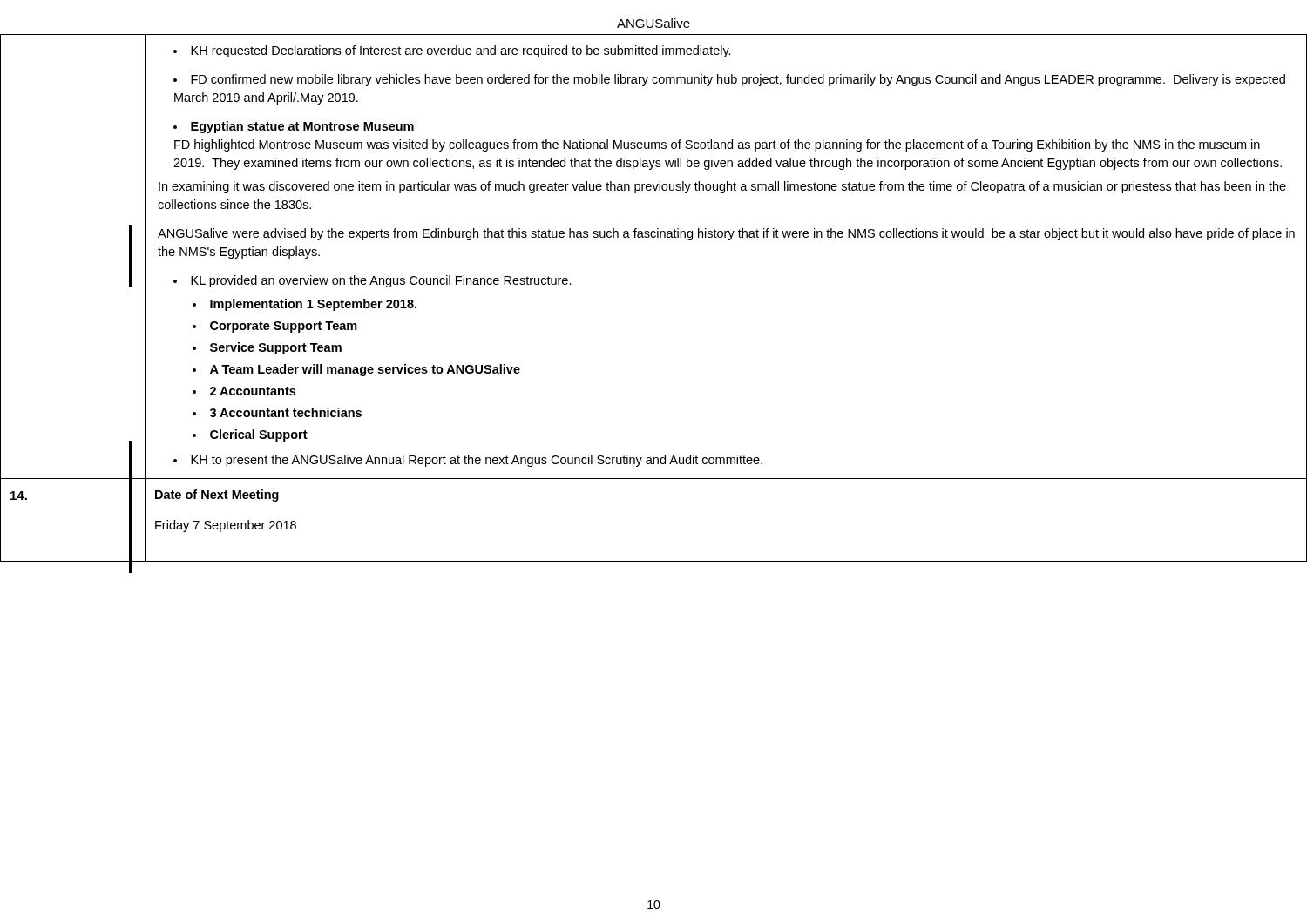Find the list item with the text "3 Accountant technicians"
Image resolution: width=1307 pixels, height=924 pixels.
pos(286,413)
